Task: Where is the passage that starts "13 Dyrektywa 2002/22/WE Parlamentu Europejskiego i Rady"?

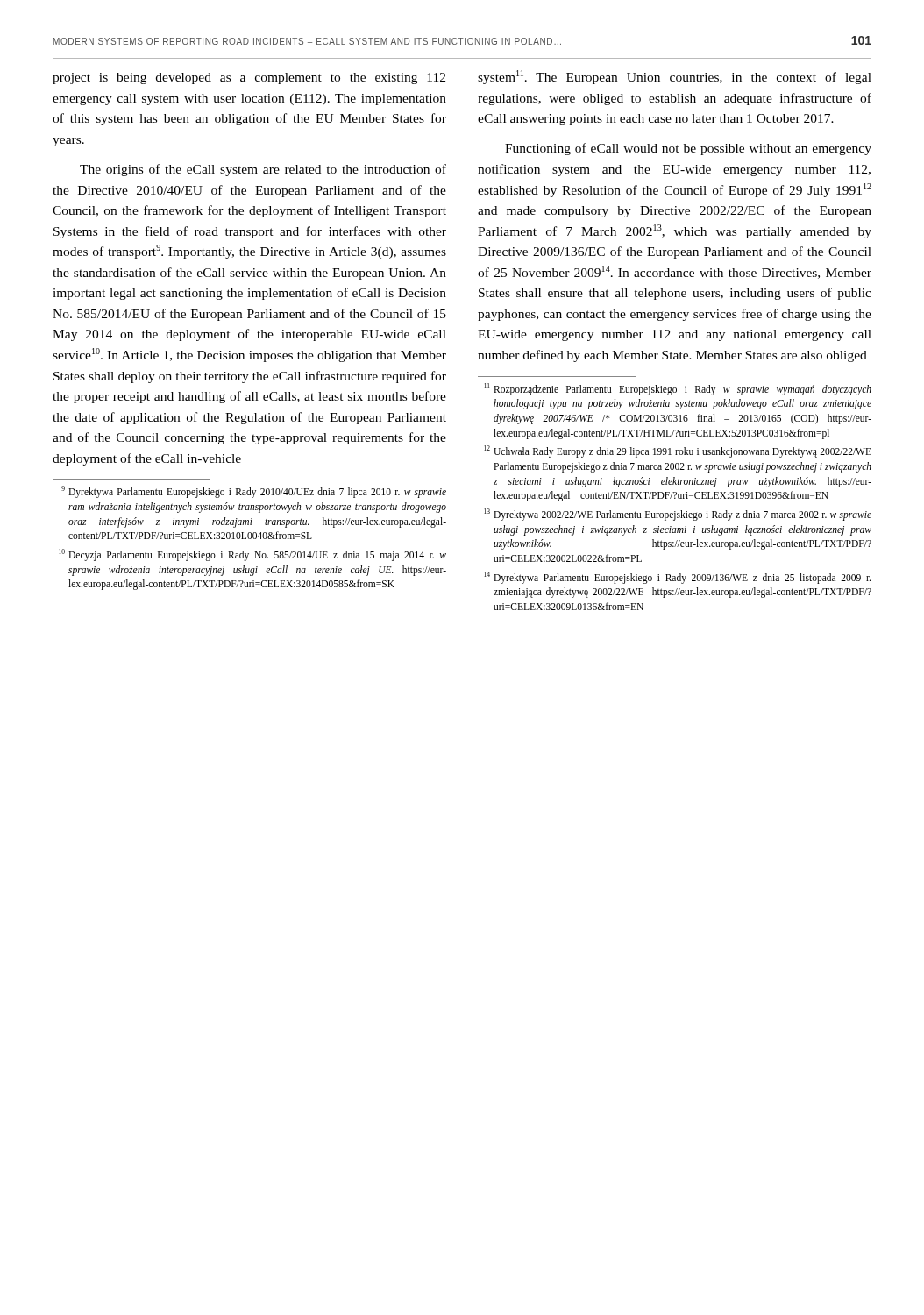Action: click(x=675, y=537)
